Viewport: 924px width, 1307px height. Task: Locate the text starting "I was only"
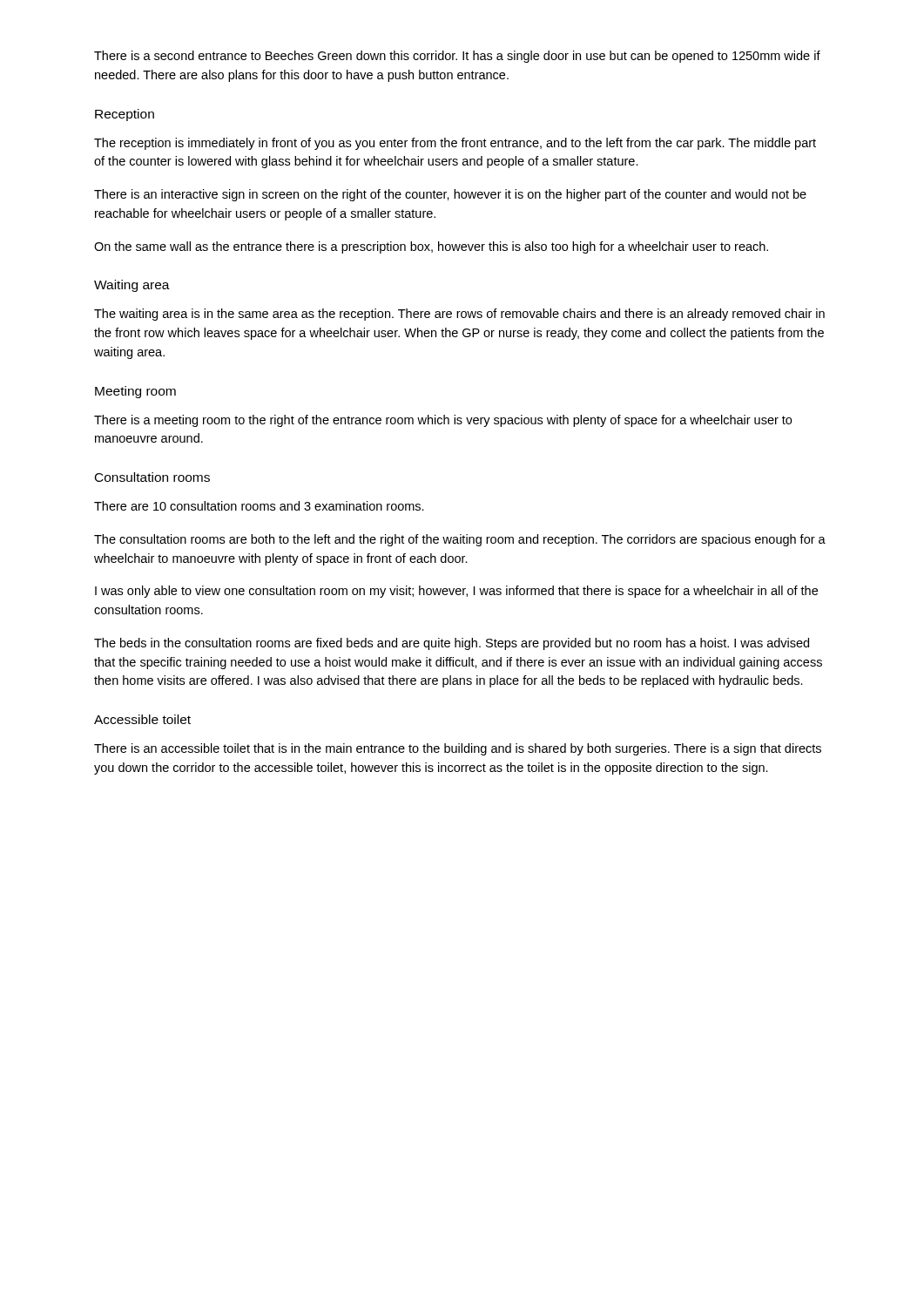(456, 600)
